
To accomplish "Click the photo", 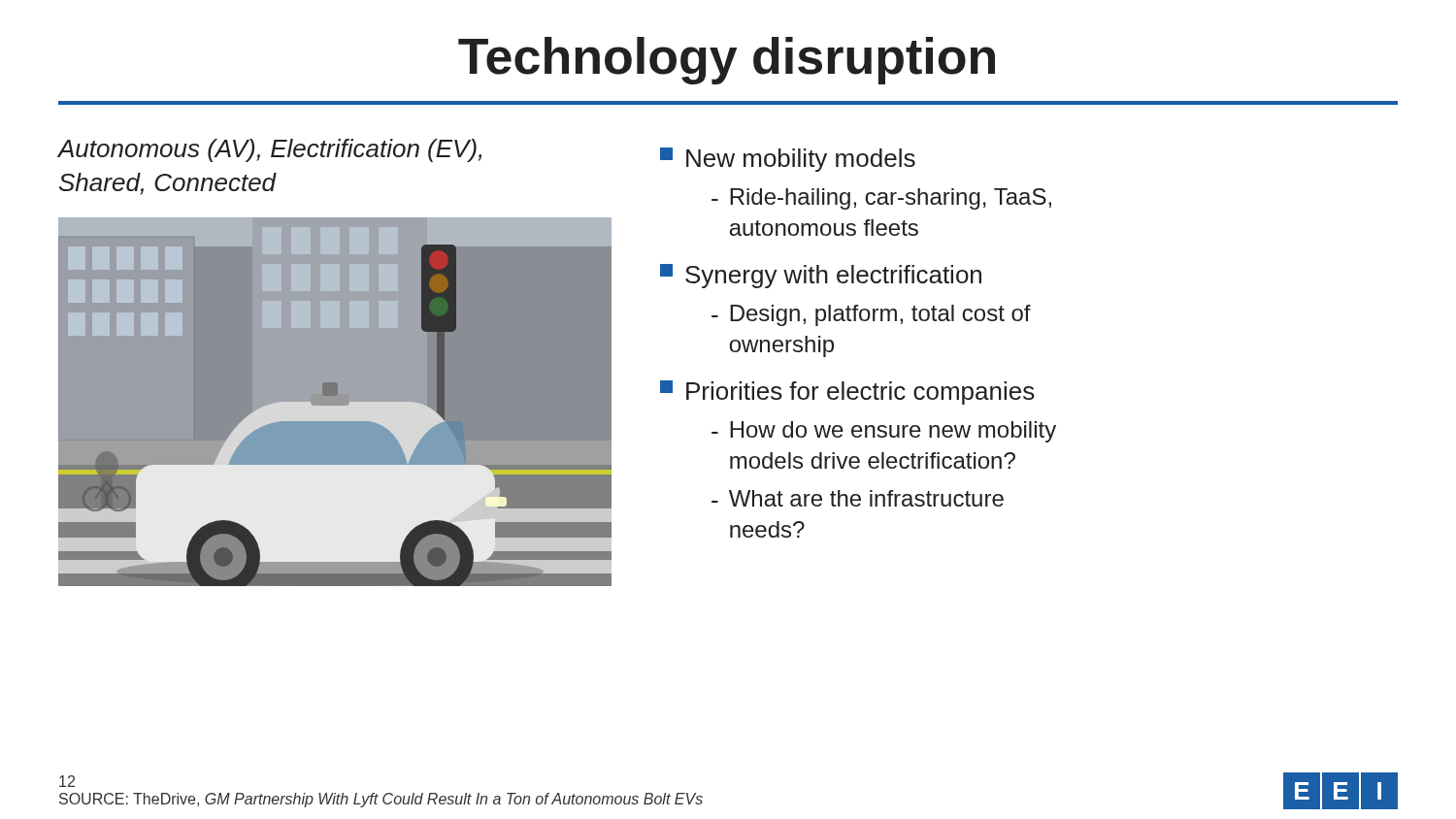I will [335, 402].
